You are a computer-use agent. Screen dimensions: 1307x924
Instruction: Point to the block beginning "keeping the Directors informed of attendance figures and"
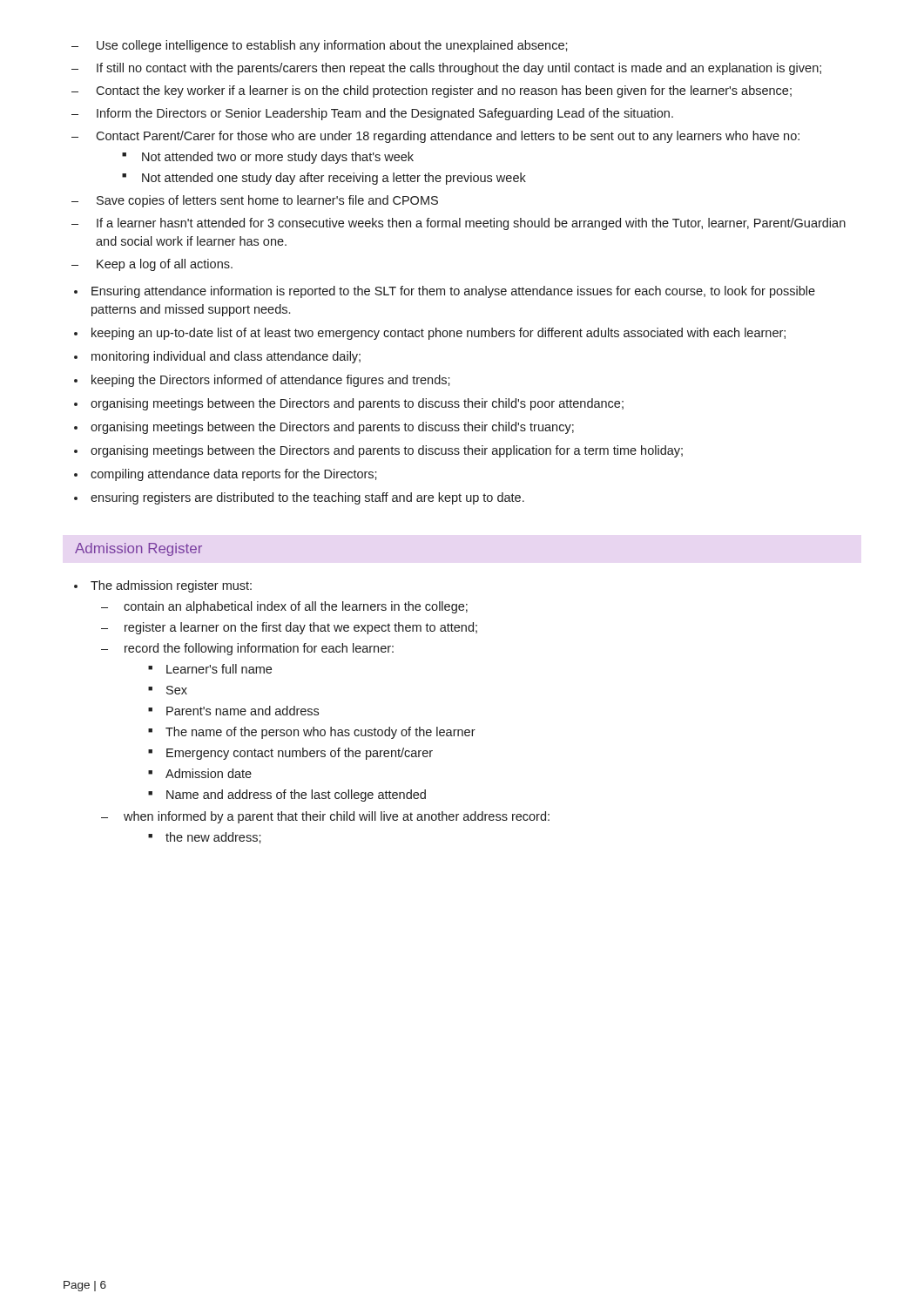(x=271, y=380)
